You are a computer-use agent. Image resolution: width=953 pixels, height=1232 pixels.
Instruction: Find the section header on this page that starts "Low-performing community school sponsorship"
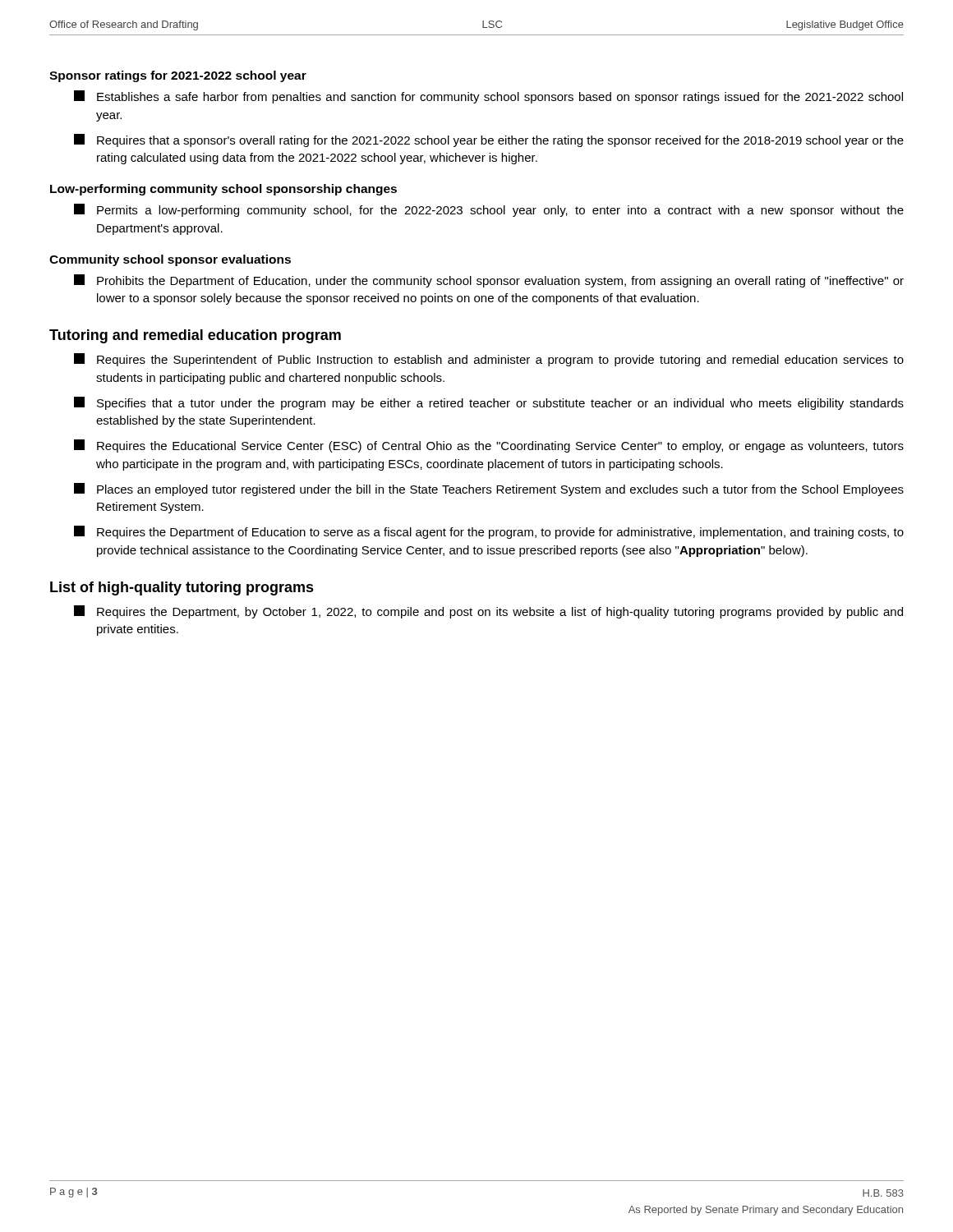[223, 188]
